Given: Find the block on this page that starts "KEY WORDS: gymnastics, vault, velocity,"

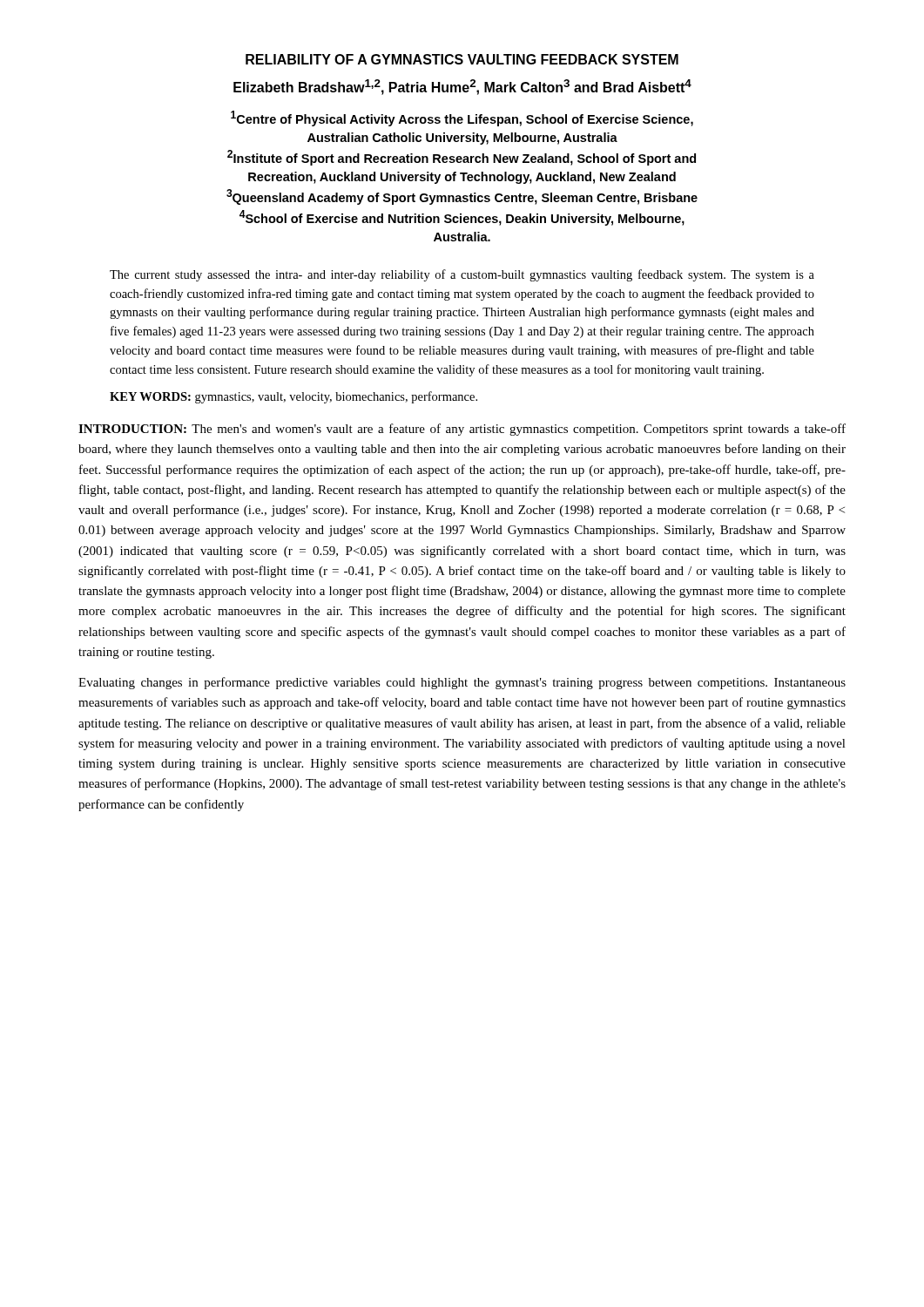Looking at the screenshot, I should click(294, 397).
